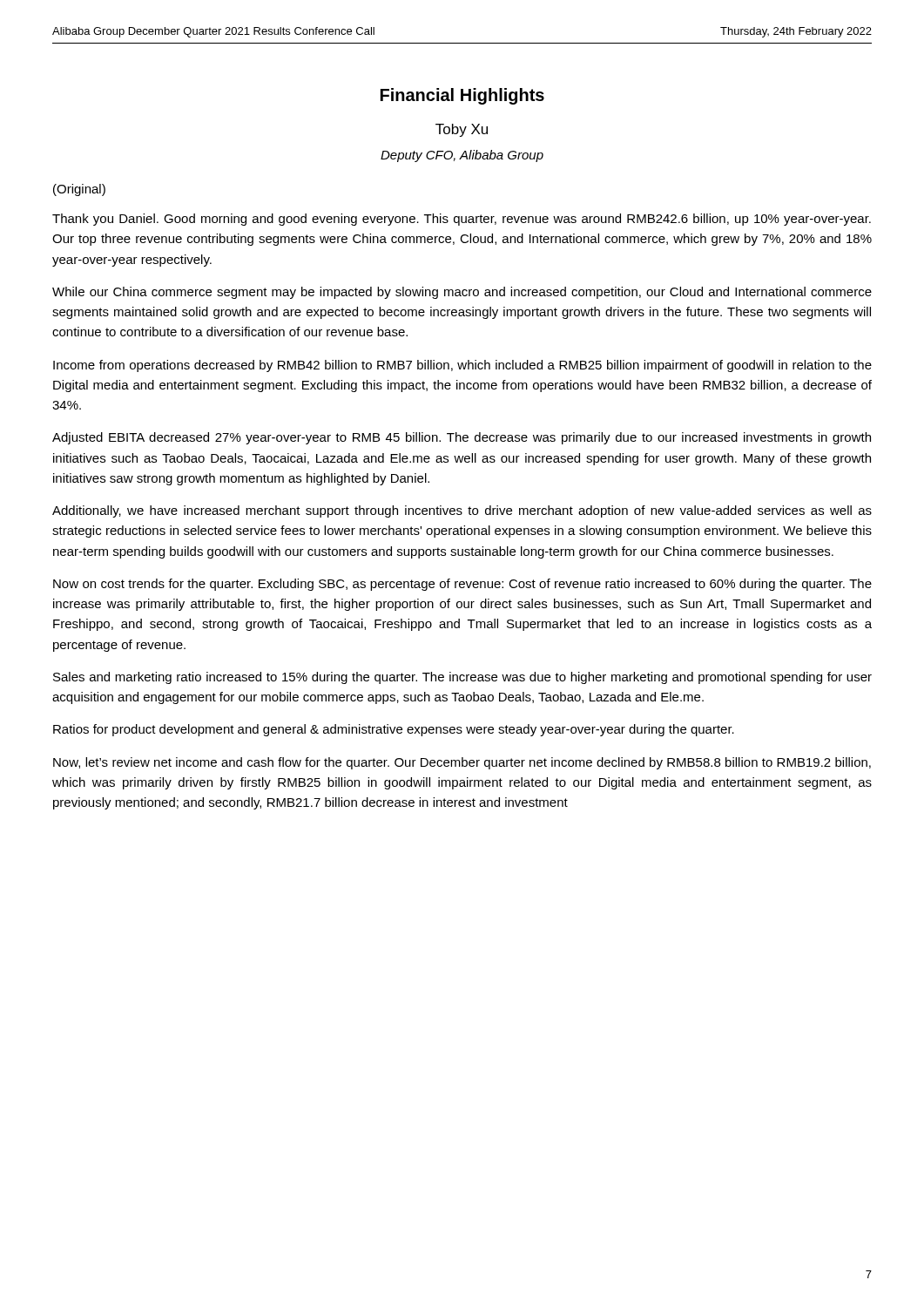Locate the text block starting "Income from operations decreased by RMB42 billion to"

[x=462, y=384]
